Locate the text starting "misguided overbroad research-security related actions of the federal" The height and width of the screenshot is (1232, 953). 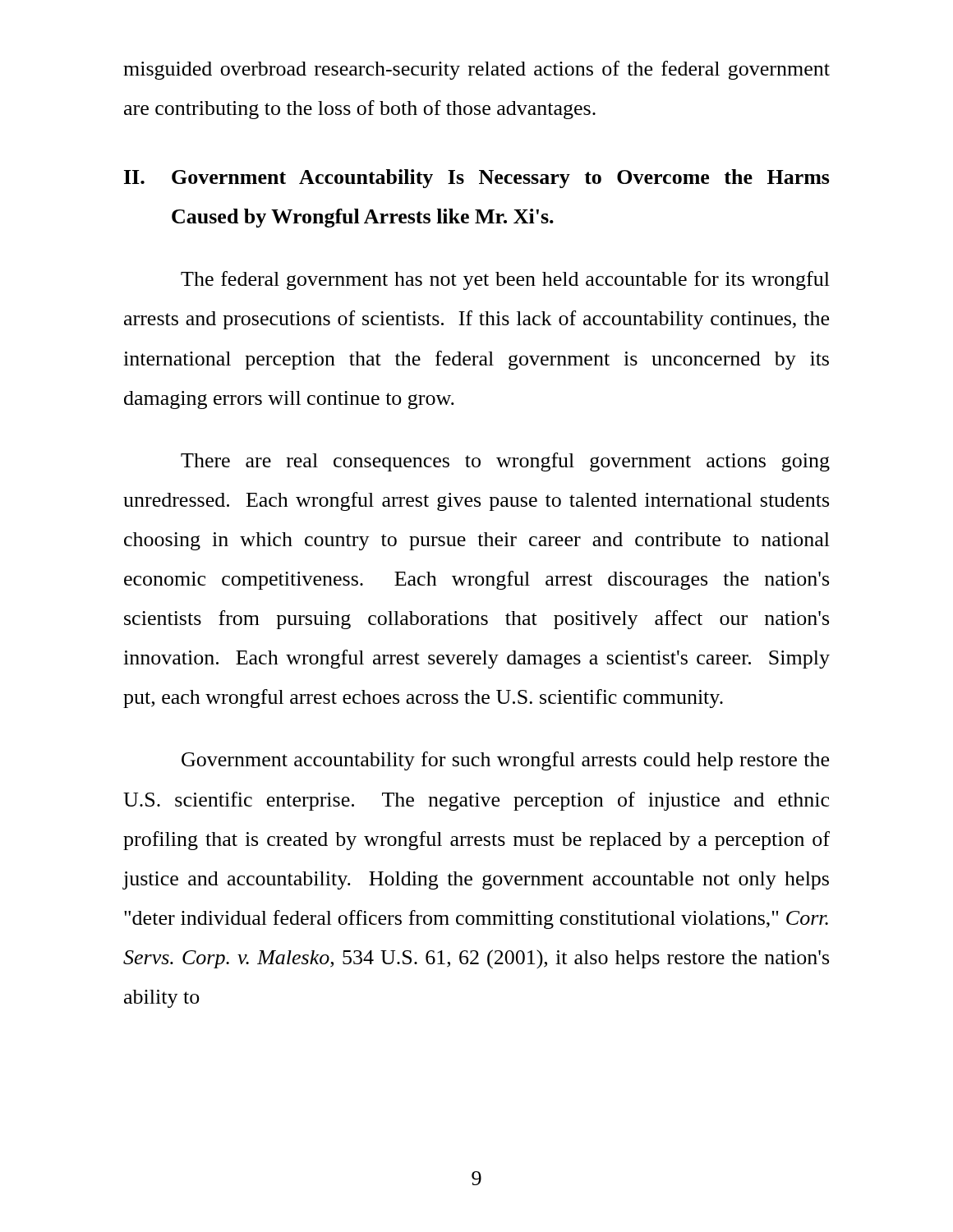pyautogui.click(x=476, y=70)
